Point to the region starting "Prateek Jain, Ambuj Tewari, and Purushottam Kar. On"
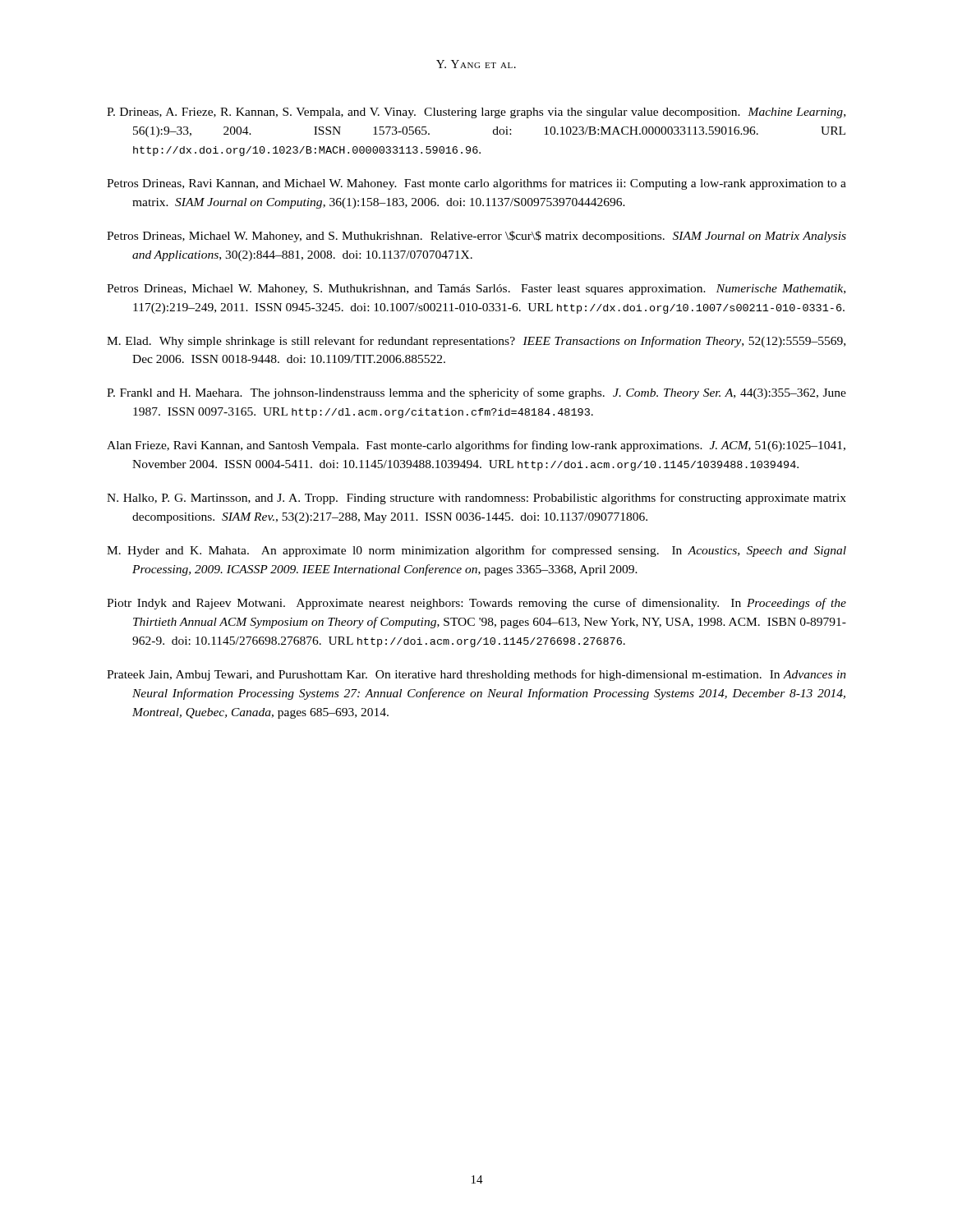Image resolution: width=953 pixels, height=1232 pixels. coord(476,693)
